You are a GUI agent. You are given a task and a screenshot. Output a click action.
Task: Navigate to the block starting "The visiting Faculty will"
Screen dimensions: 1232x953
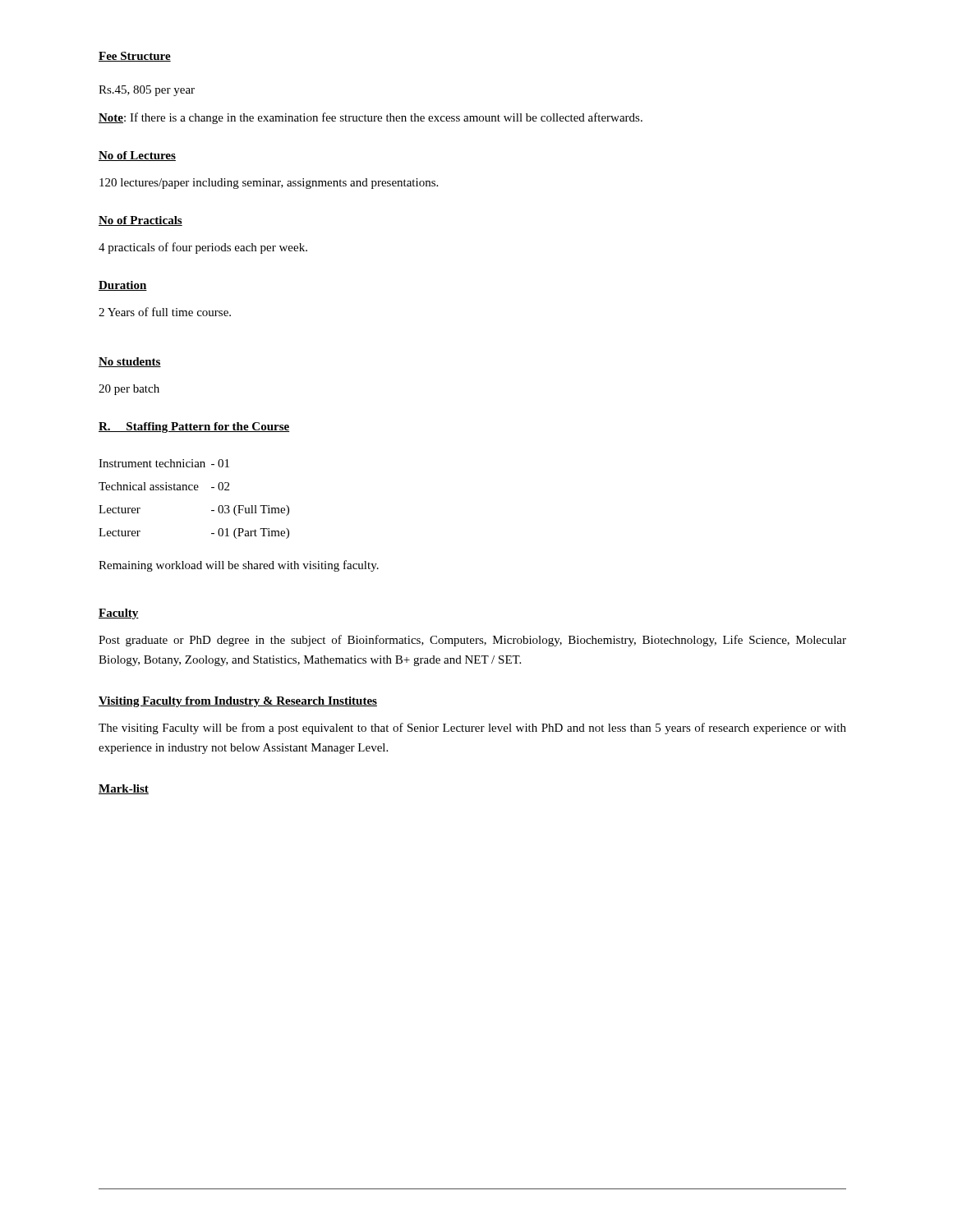(x=472, y=738)
